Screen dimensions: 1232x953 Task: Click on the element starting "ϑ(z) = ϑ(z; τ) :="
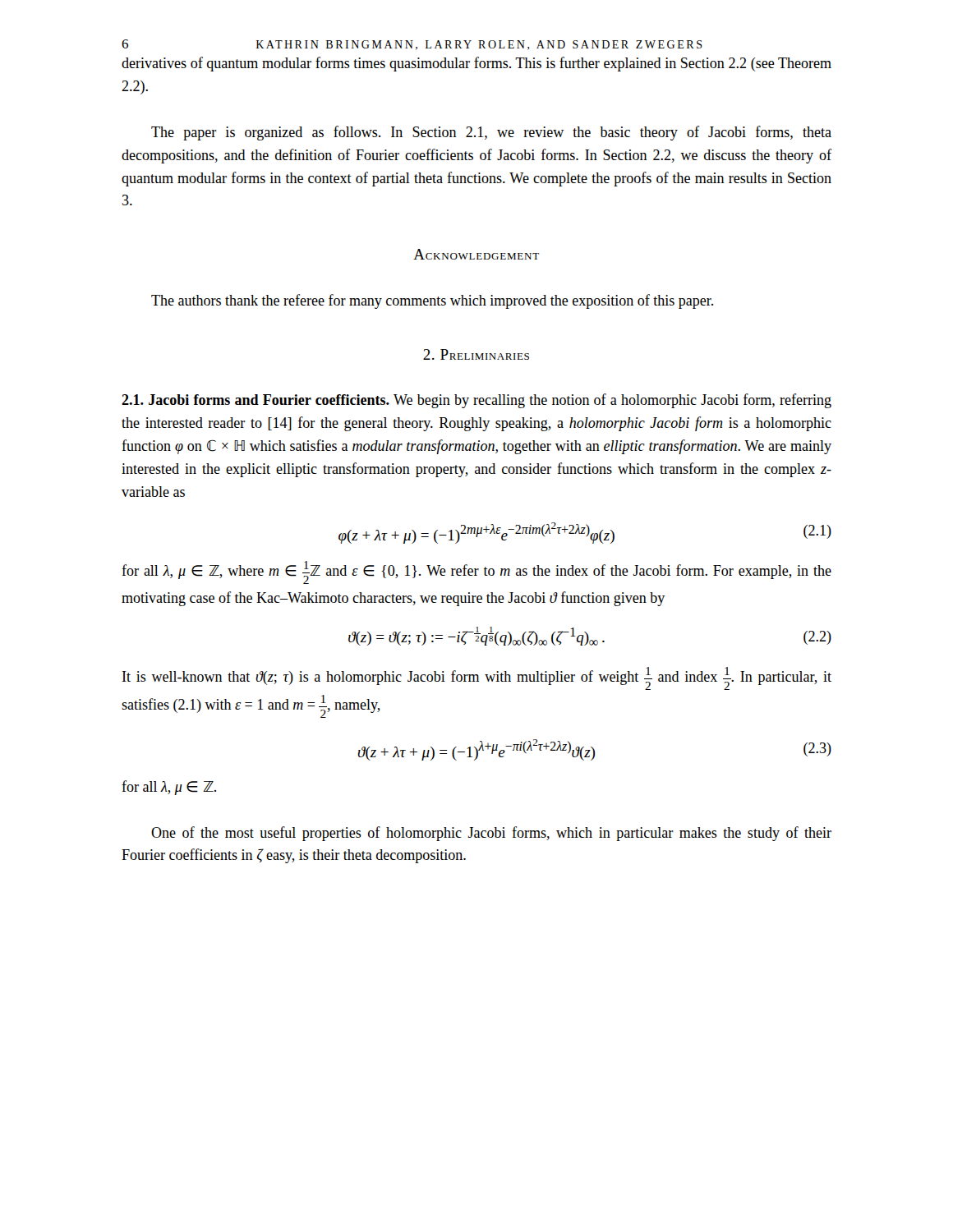click(x=476, y=637)
